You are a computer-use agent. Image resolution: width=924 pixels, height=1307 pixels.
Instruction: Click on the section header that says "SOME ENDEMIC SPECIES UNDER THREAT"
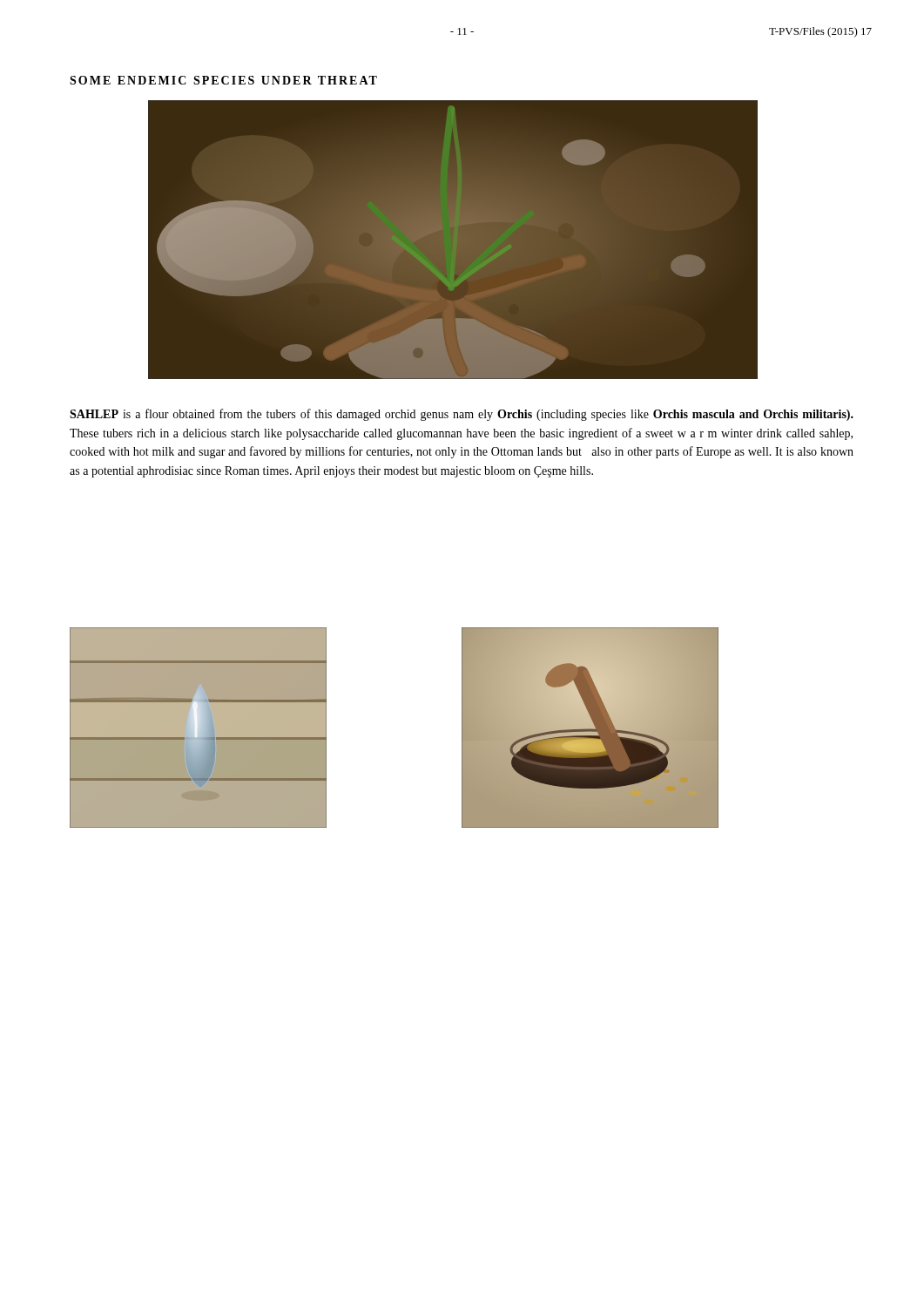224,81
